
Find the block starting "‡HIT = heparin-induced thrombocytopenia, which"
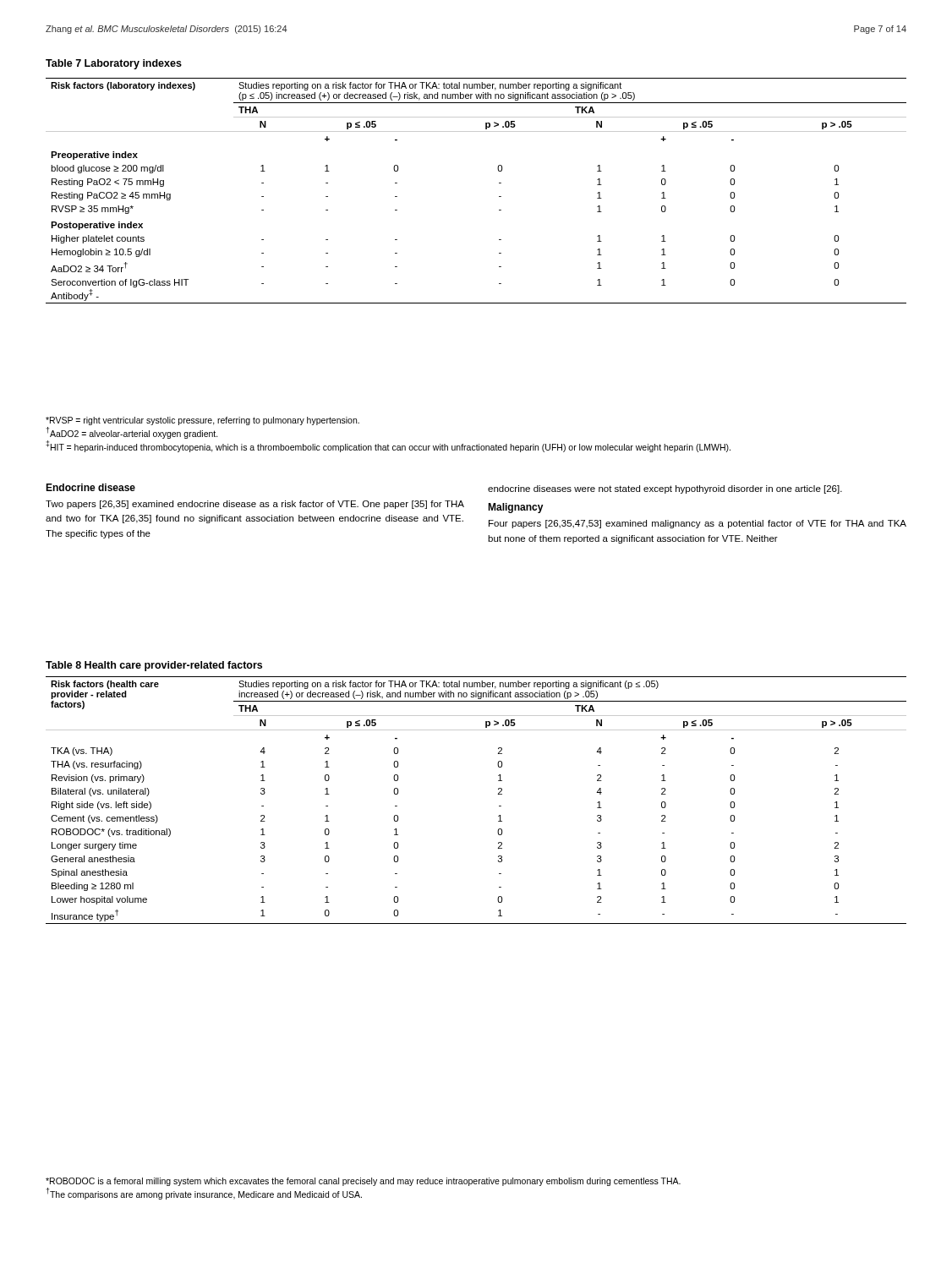click(x=476, y=445)
